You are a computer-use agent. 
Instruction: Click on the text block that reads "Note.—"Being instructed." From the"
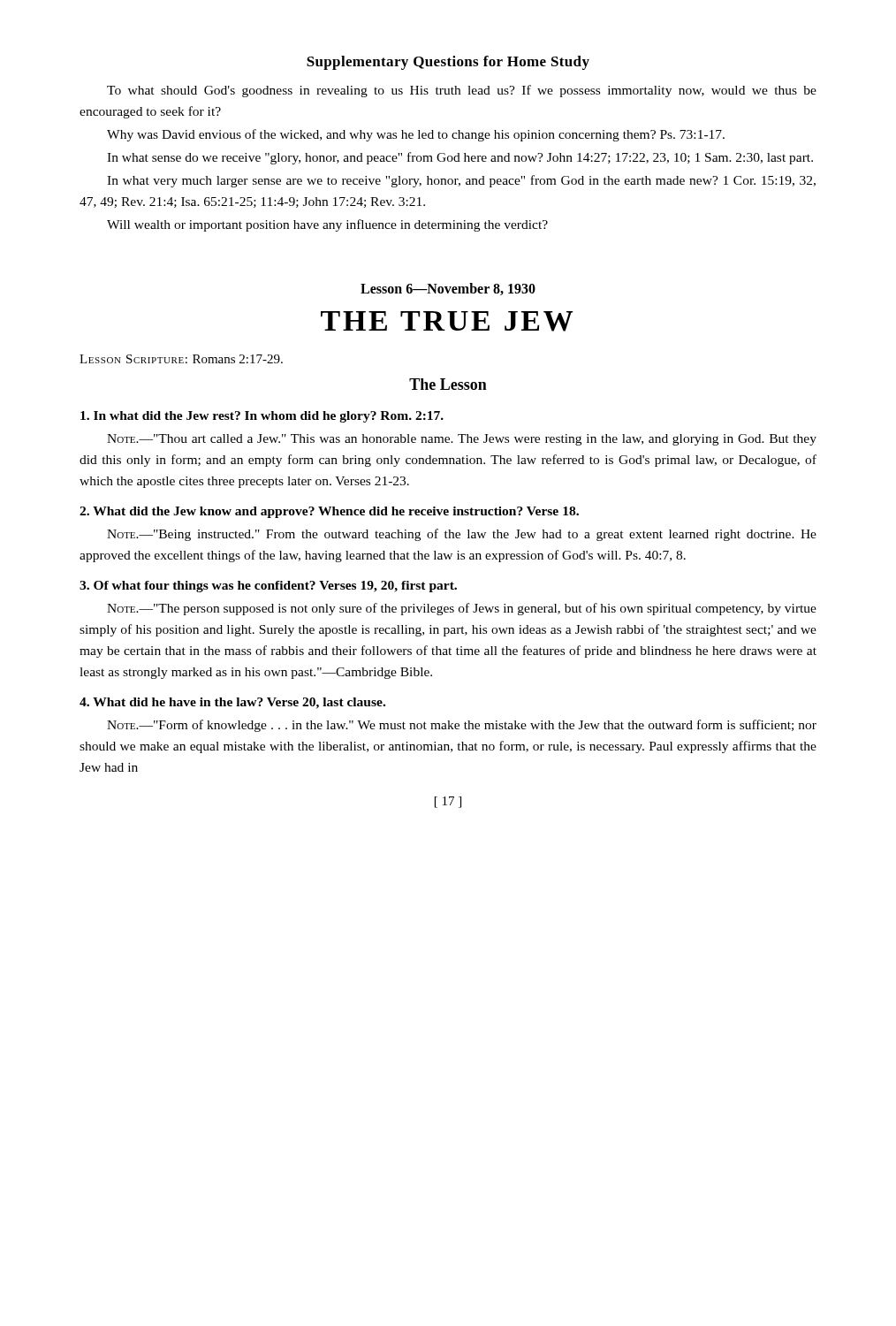(x=448, y=544)
